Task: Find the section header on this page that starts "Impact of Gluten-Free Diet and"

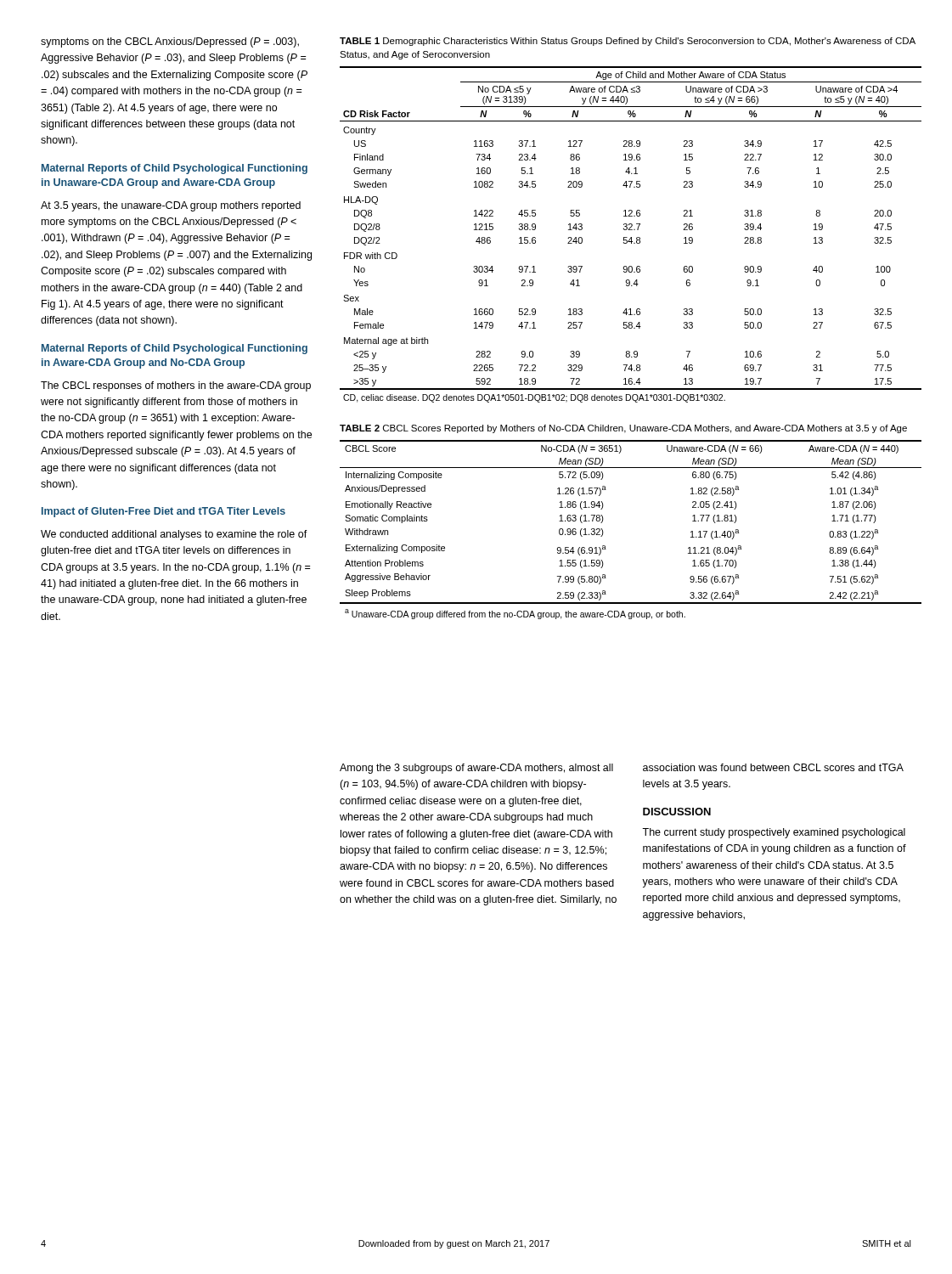Action: [x=163, y=512]
